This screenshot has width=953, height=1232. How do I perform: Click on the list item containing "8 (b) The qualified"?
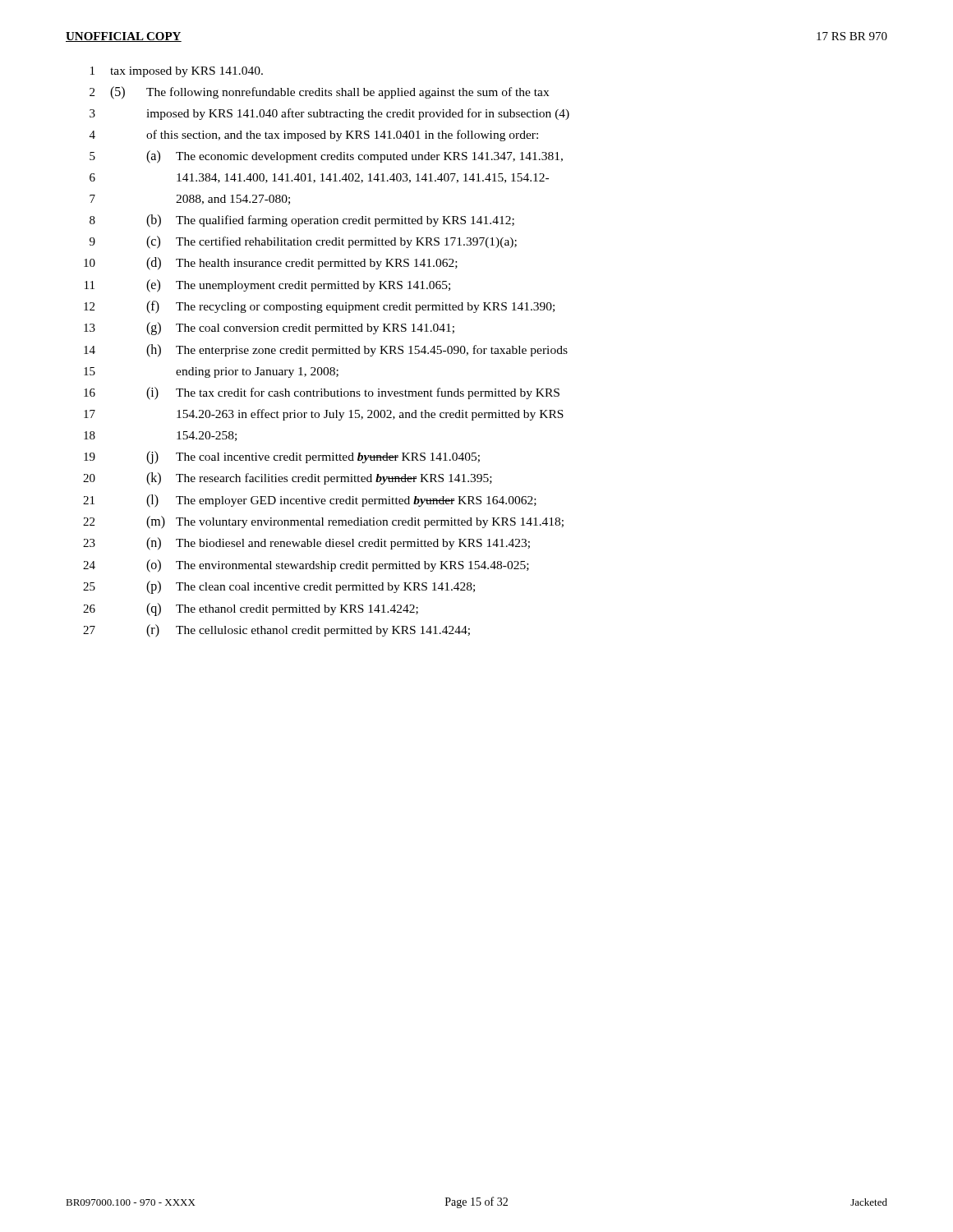tap(476, 220)
